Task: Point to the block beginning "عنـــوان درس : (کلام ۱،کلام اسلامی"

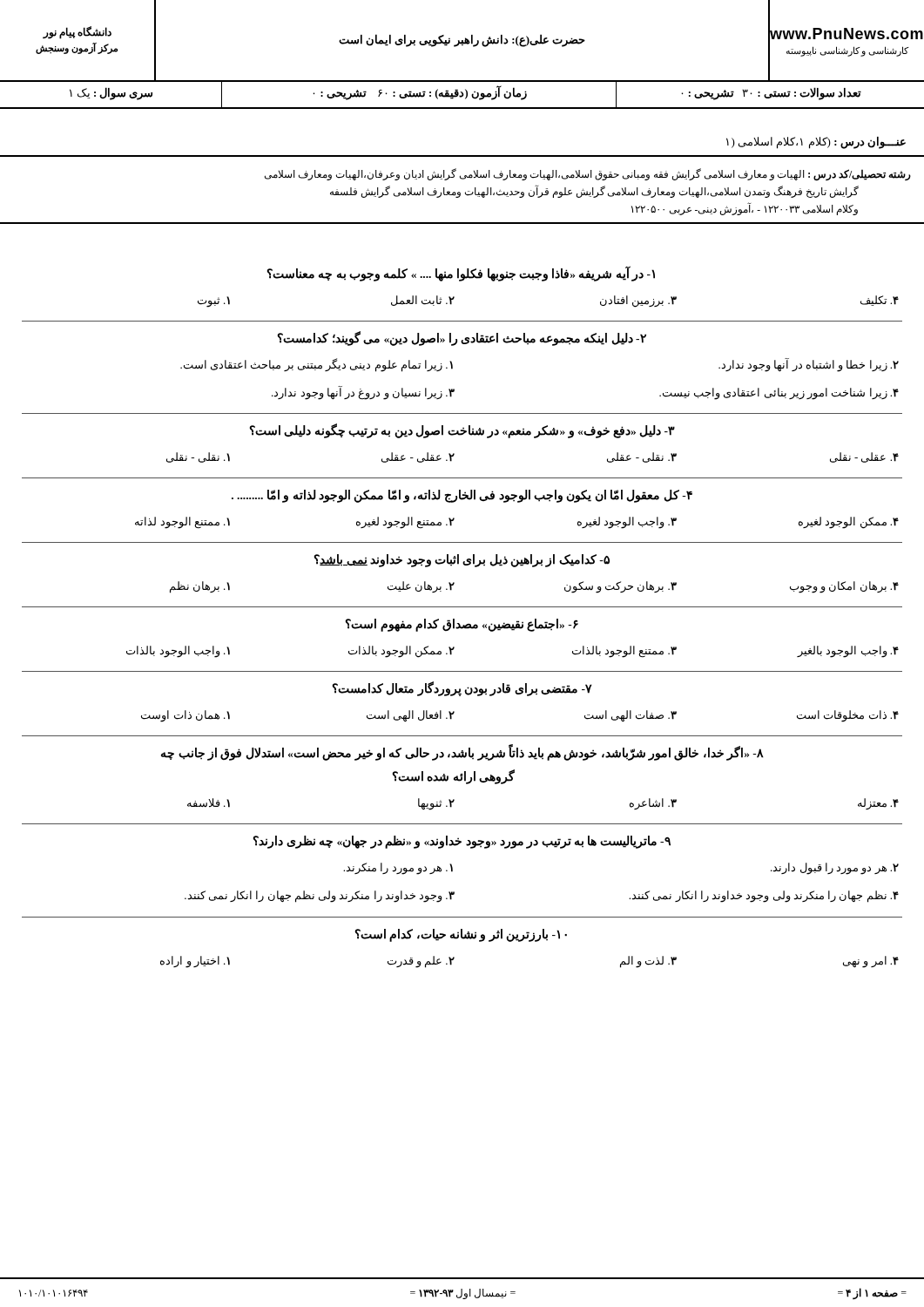Action: coord(816,142)
